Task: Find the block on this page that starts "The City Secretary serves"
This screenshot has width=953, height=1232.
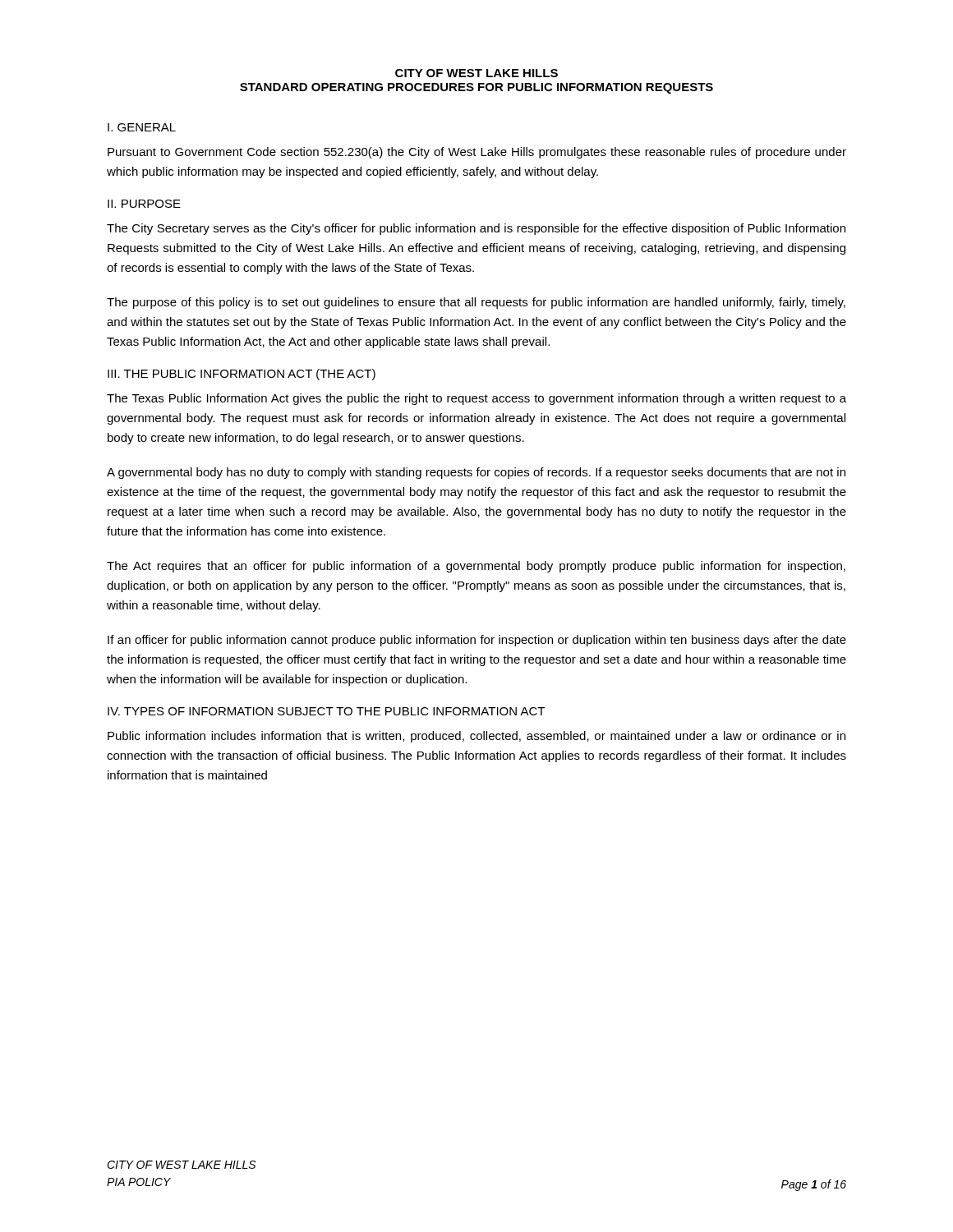Action: pyautogui.click(x=476, y=248)
